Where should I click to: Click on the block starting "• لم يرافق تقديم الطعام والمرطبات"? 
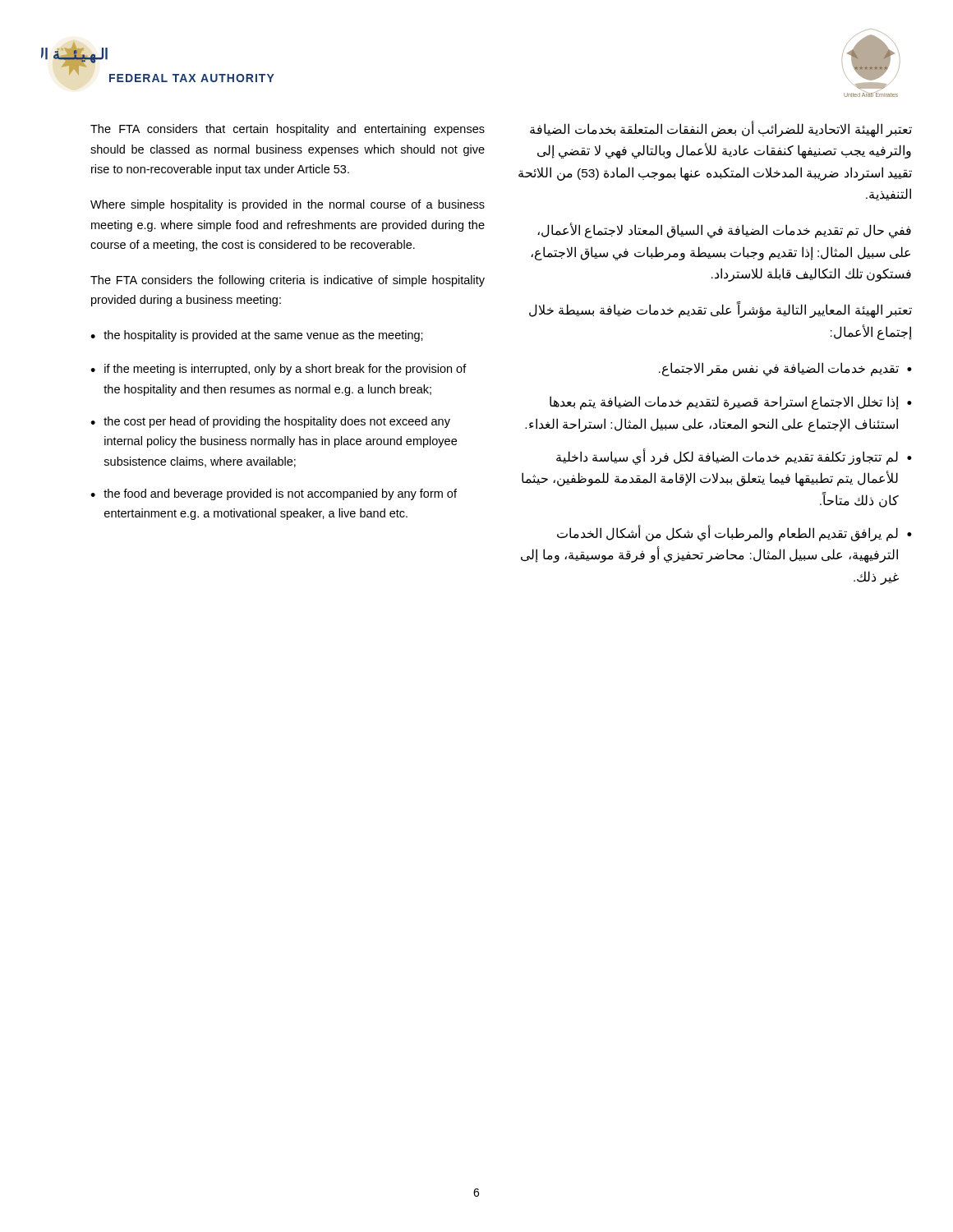[715, 556]
